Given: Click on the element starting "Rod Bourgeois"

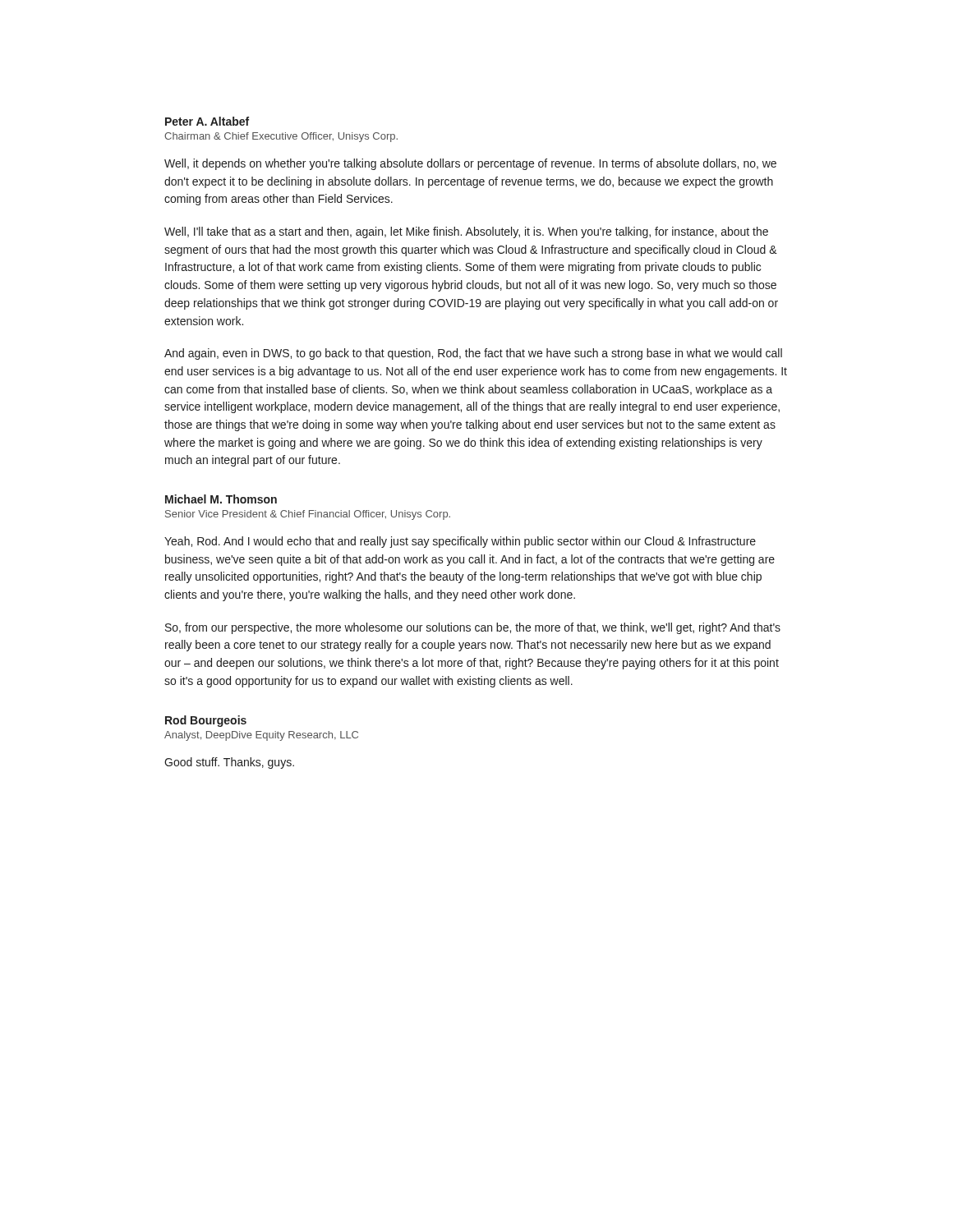Looking at the screenshot, I should click(206, 720).
